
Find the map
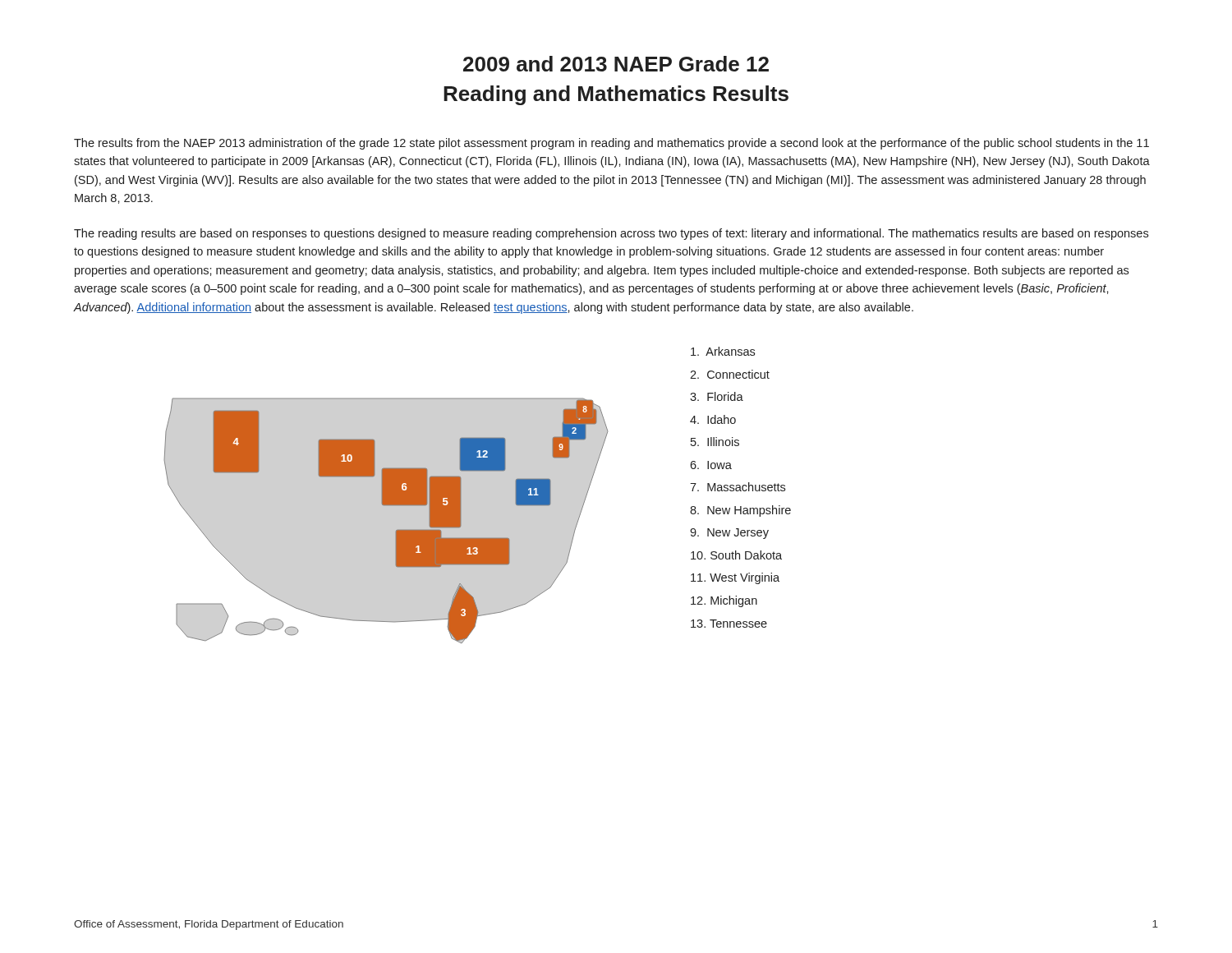click(374, 497)
